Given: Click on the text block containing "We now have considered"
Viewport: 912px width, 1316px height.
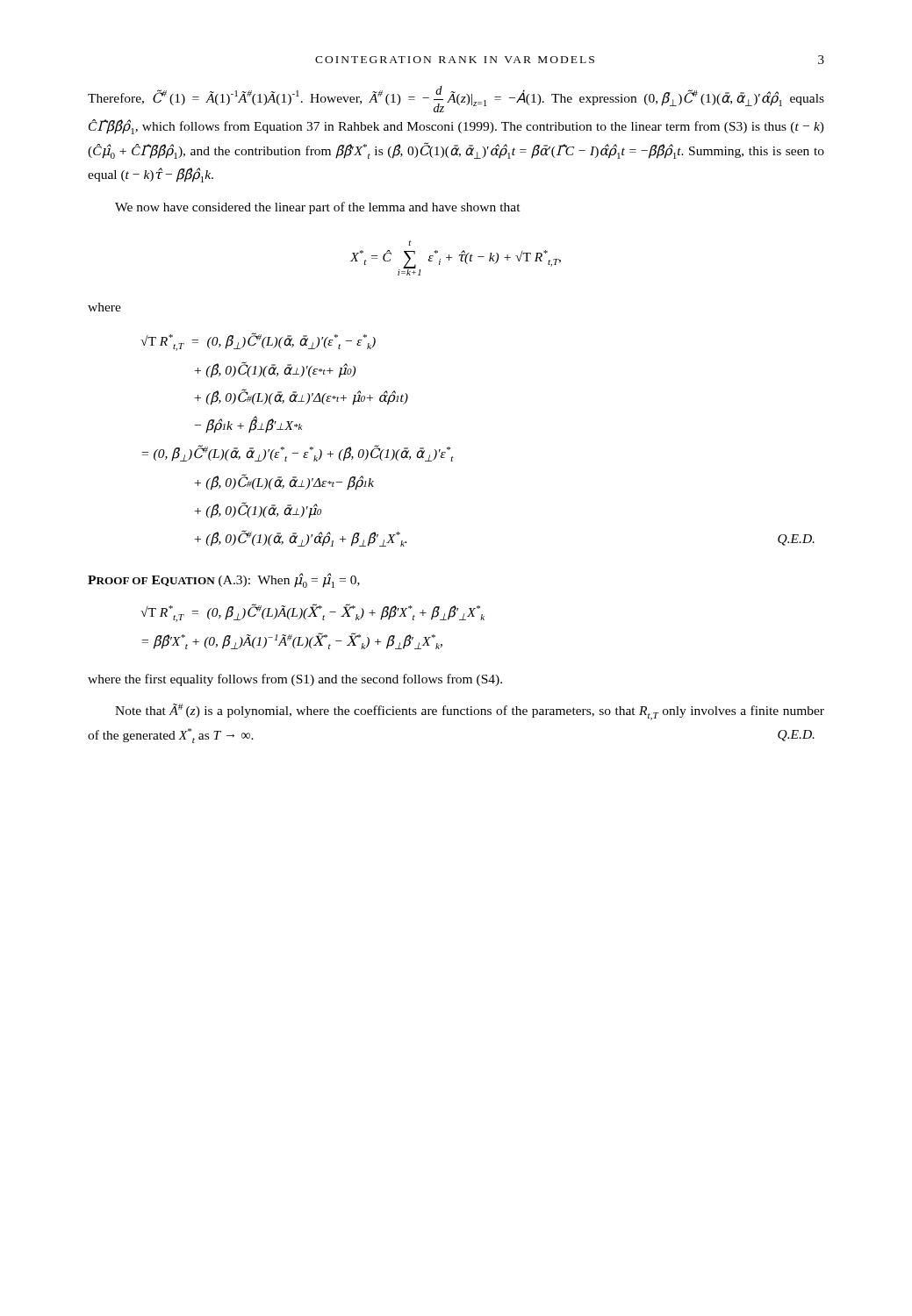Looking at the screenshot, I should point(318,207).
